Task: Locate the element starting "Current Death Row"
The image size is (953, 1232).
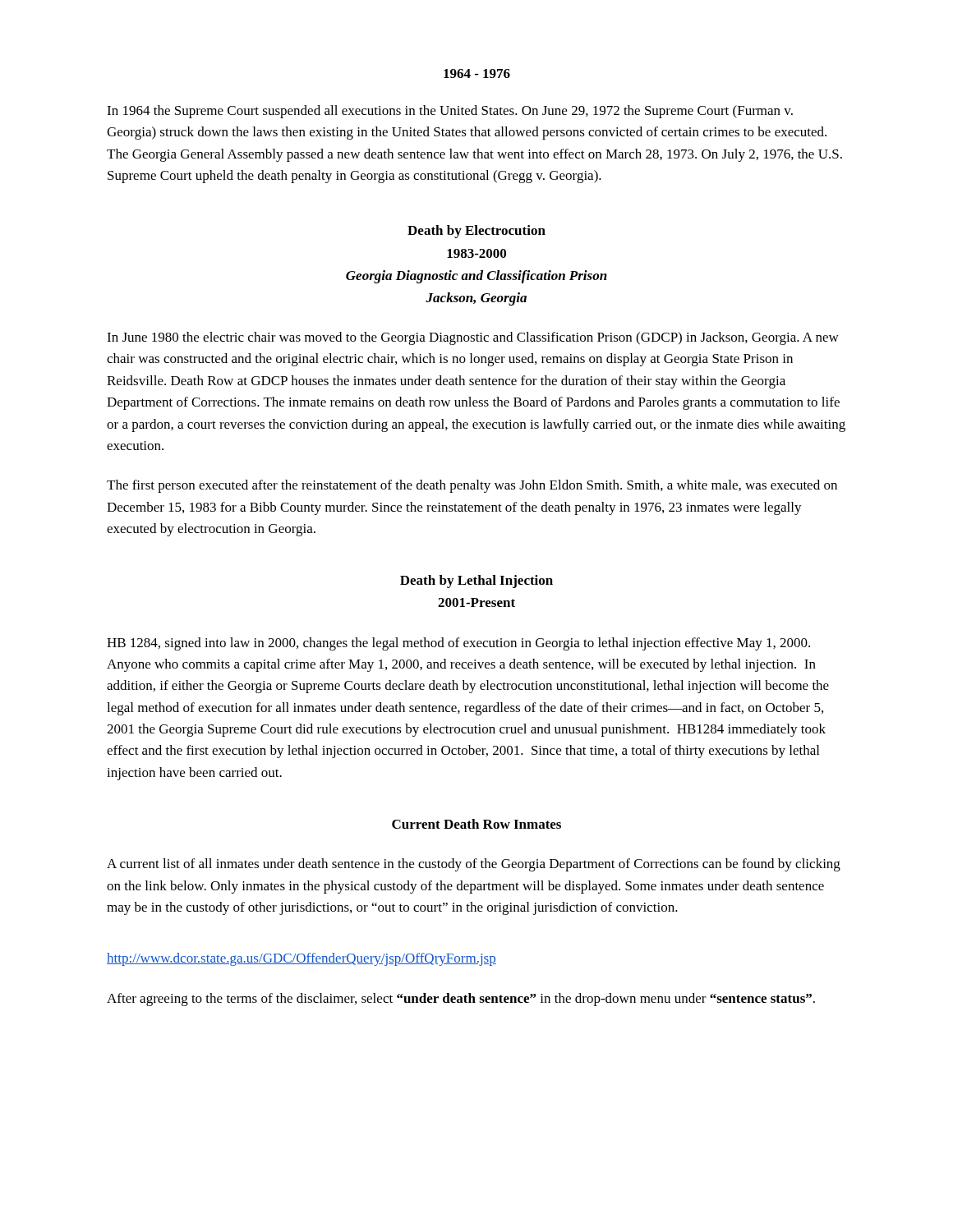Action: pyautogui.click(x=476, y=824)
